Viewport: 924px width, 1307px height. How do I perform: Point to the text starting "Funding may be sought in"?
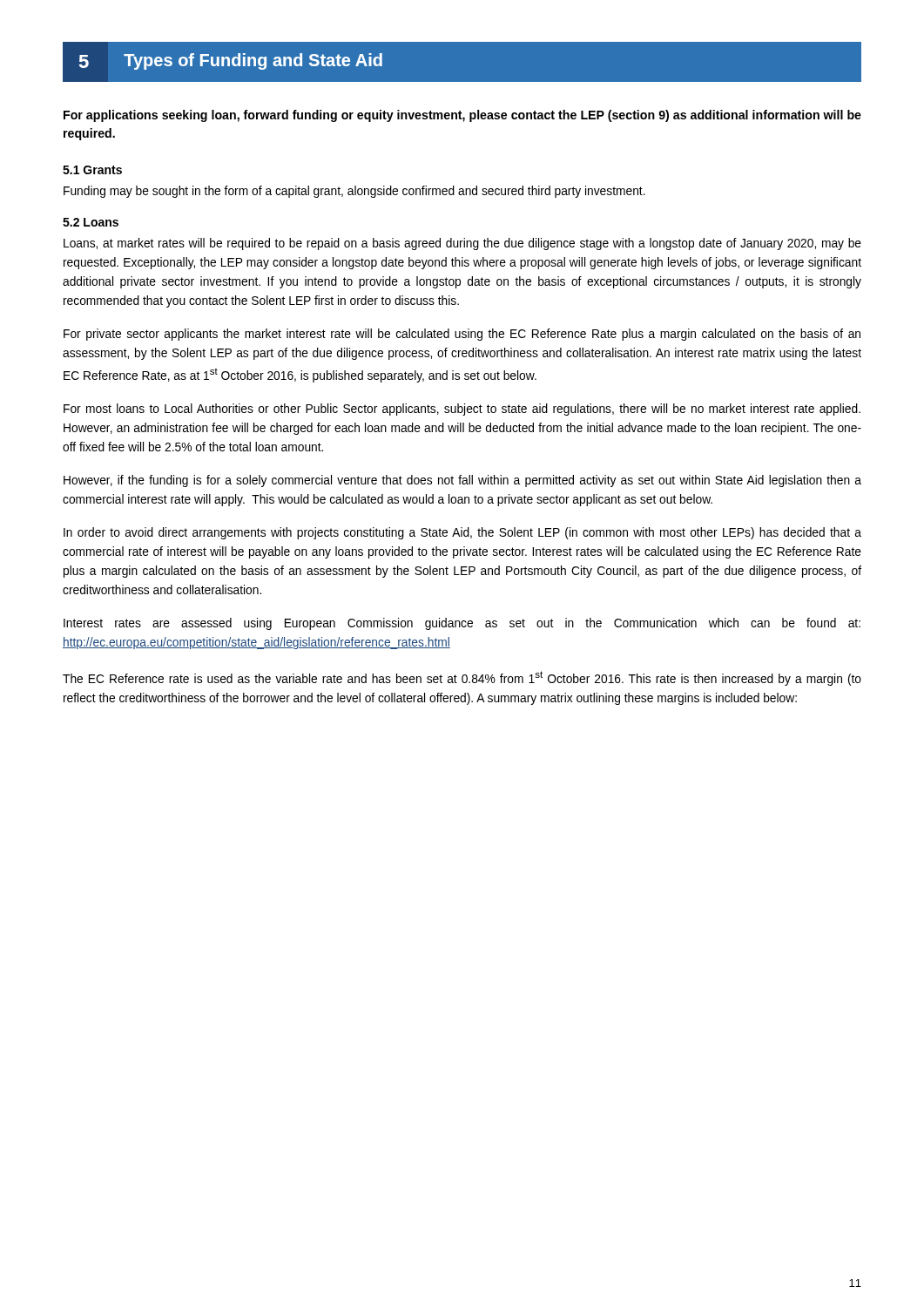[354, 191]
